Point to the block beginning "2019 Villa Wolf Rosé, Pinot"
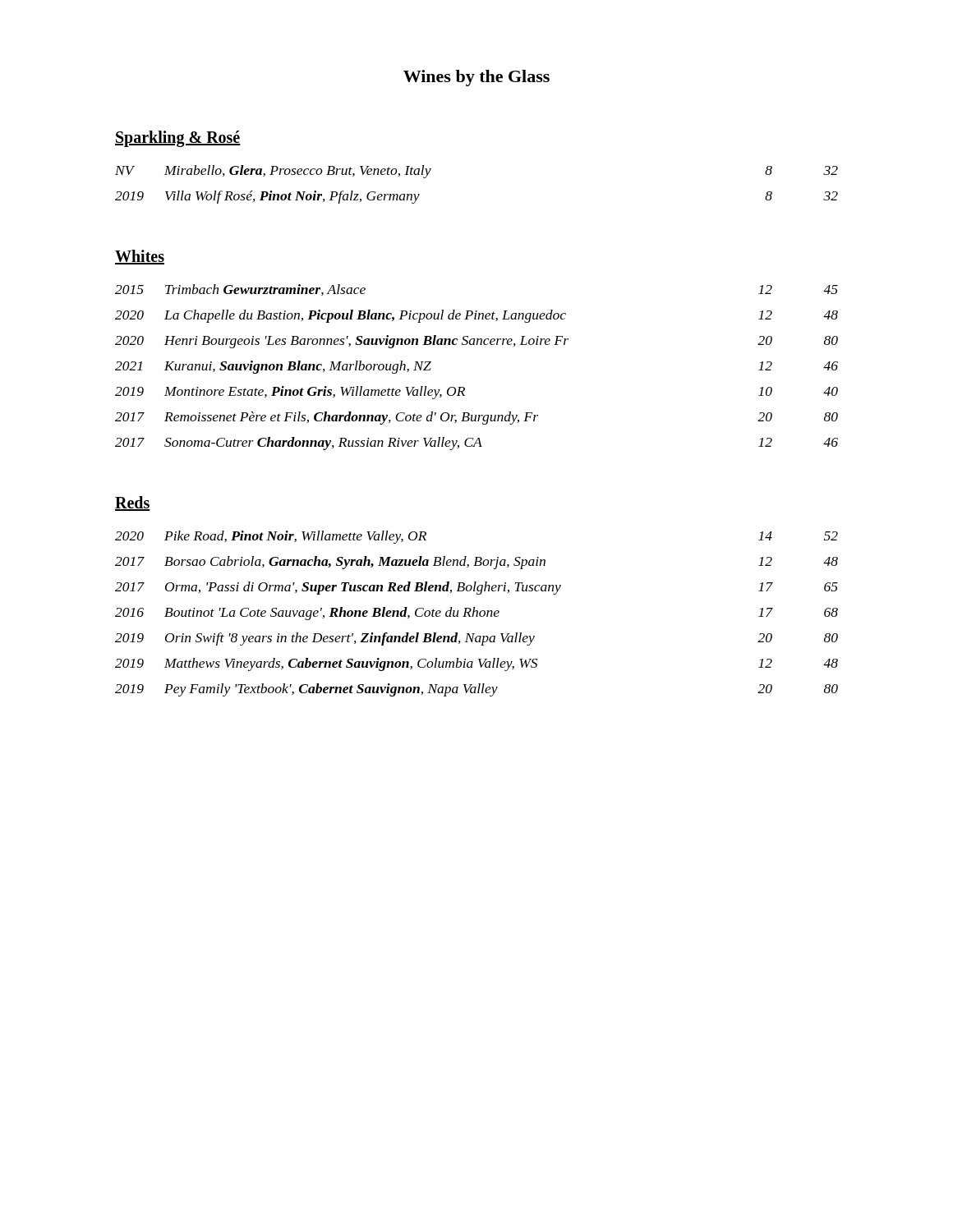953x1232 pixels. point(124,197)
